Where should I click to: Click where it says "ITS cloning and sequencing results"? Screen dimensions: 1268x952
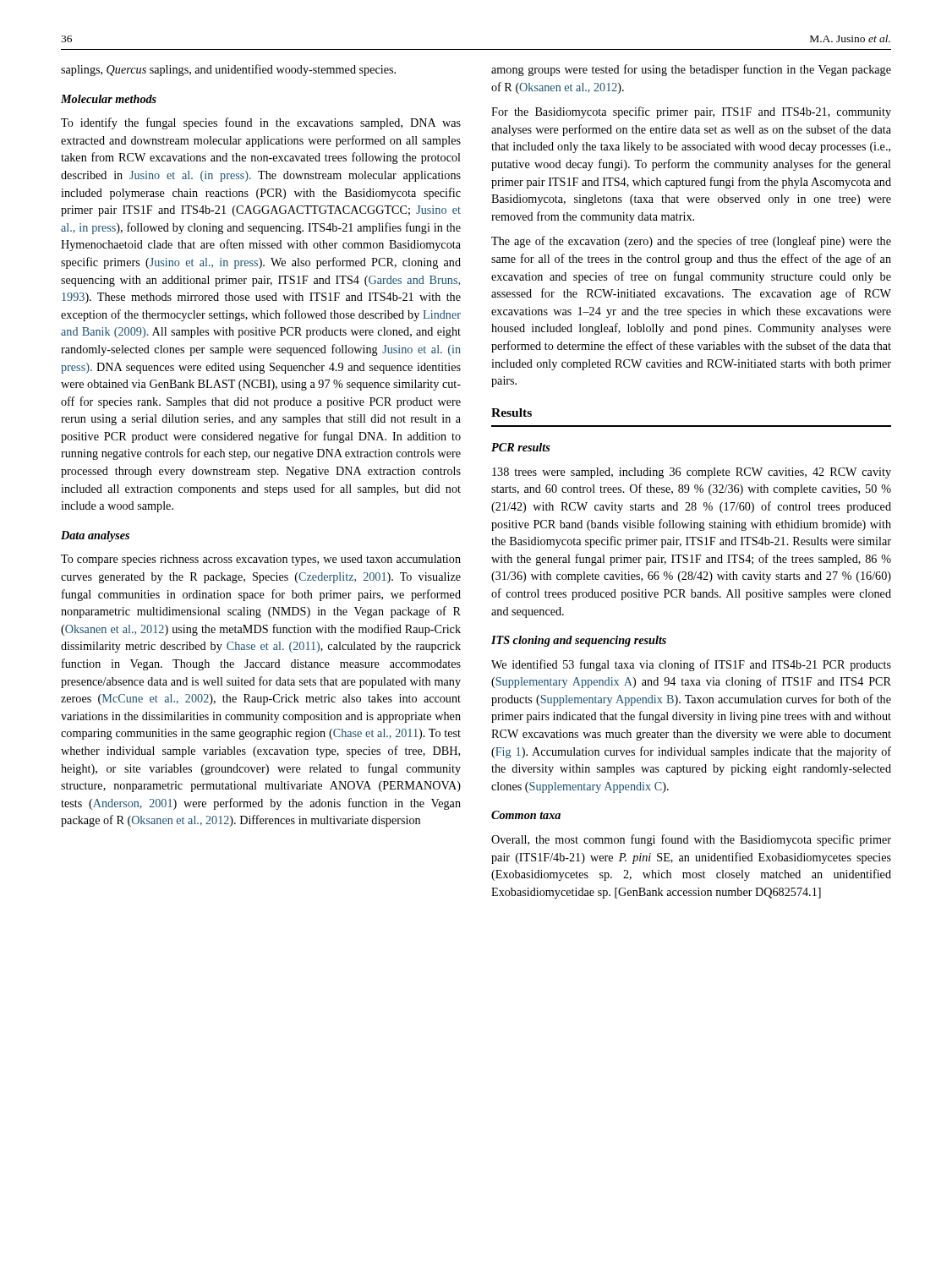579,640
